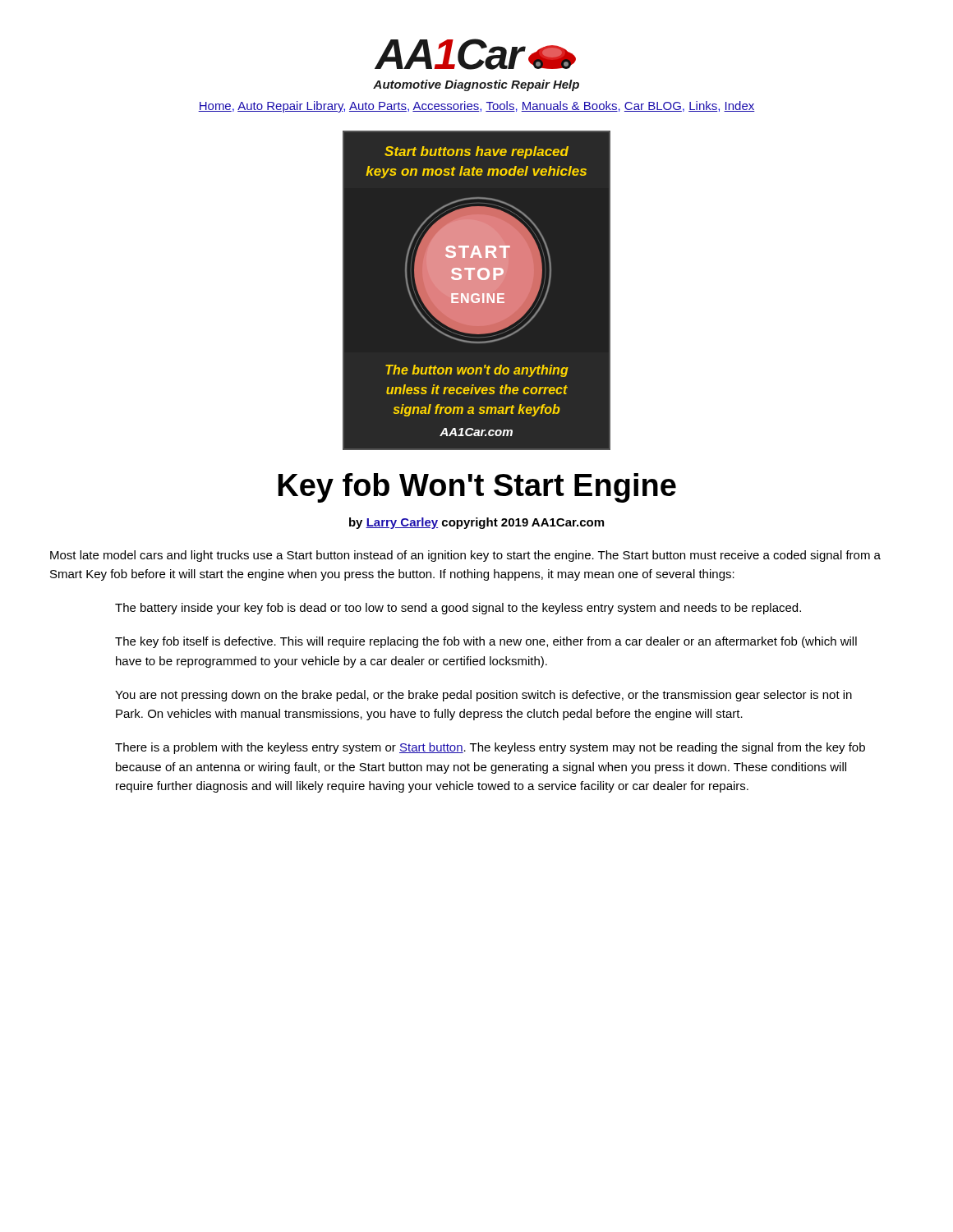
Task: Point to the block beginning "The key fob itself is defective. This"
Action: point(486,651)
